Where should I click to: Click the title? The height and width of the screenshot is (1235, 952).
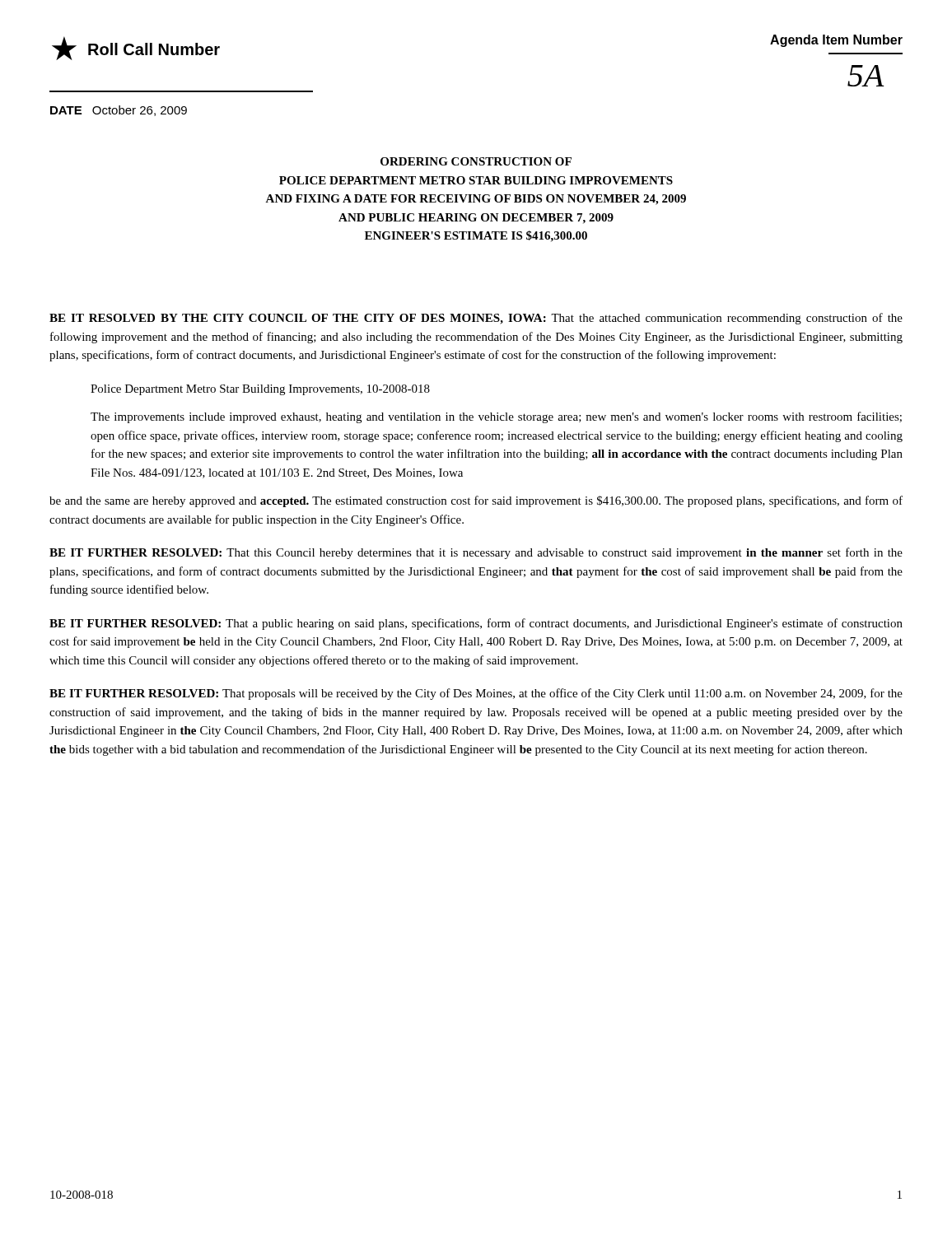click(x=476, y=199)
